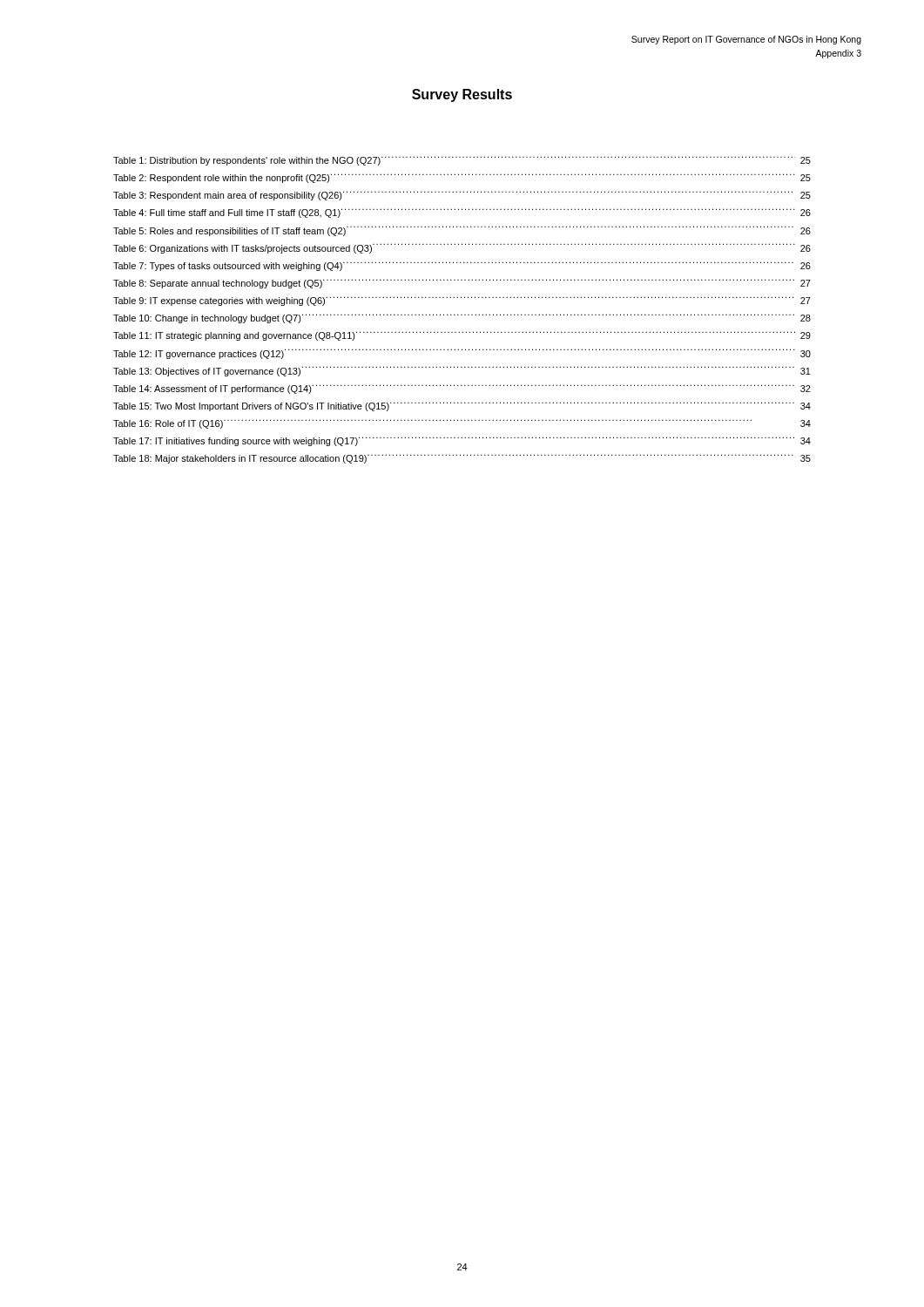Image resolution: width=924 pixels, height=1307 pixels.
Task: Click on the list item that says "Table 17: IT initiatives funding source"
Action: coord(462,441)
